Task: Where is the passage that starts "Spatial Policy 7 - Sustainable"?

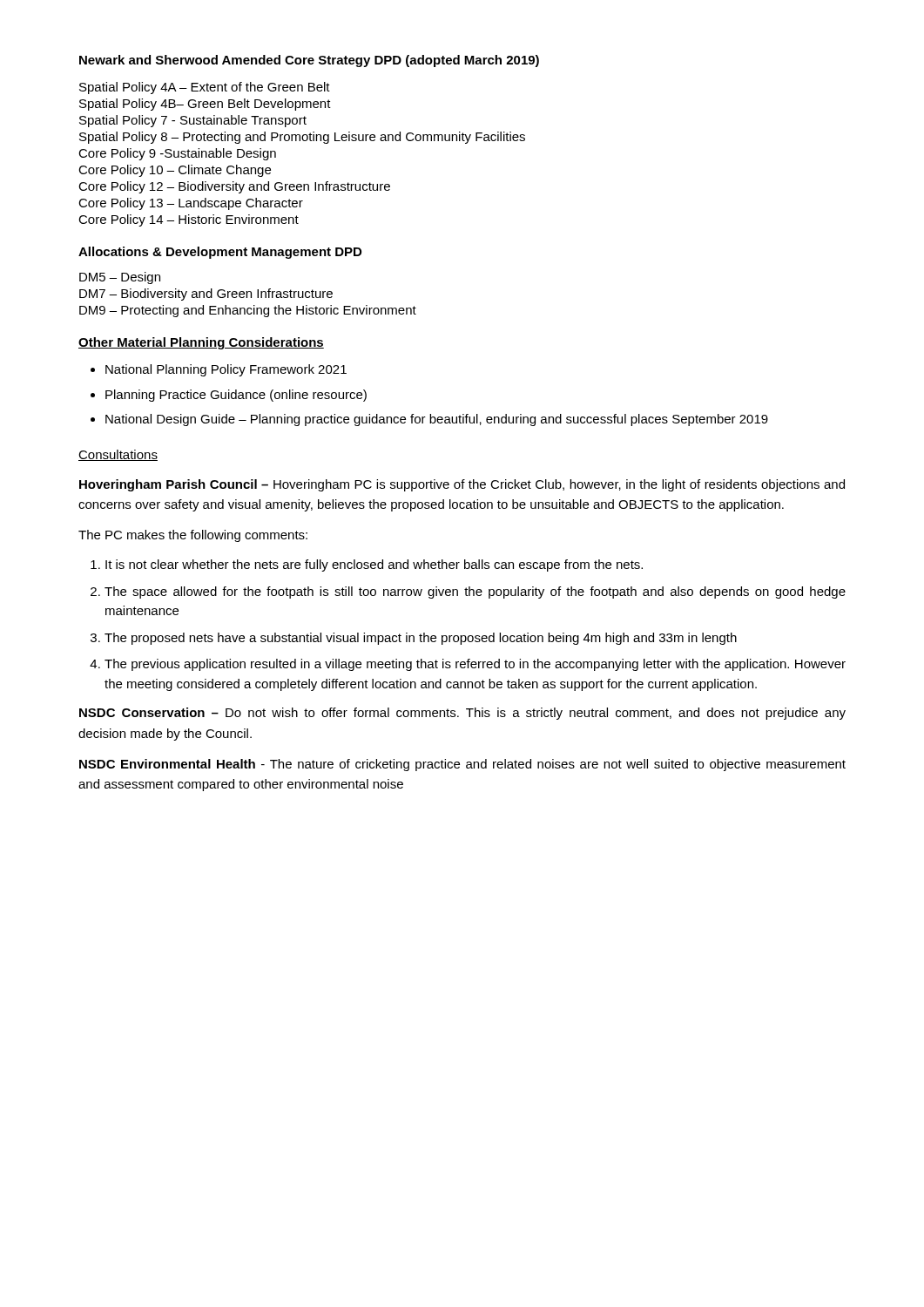Action: [x=192, y=120]
